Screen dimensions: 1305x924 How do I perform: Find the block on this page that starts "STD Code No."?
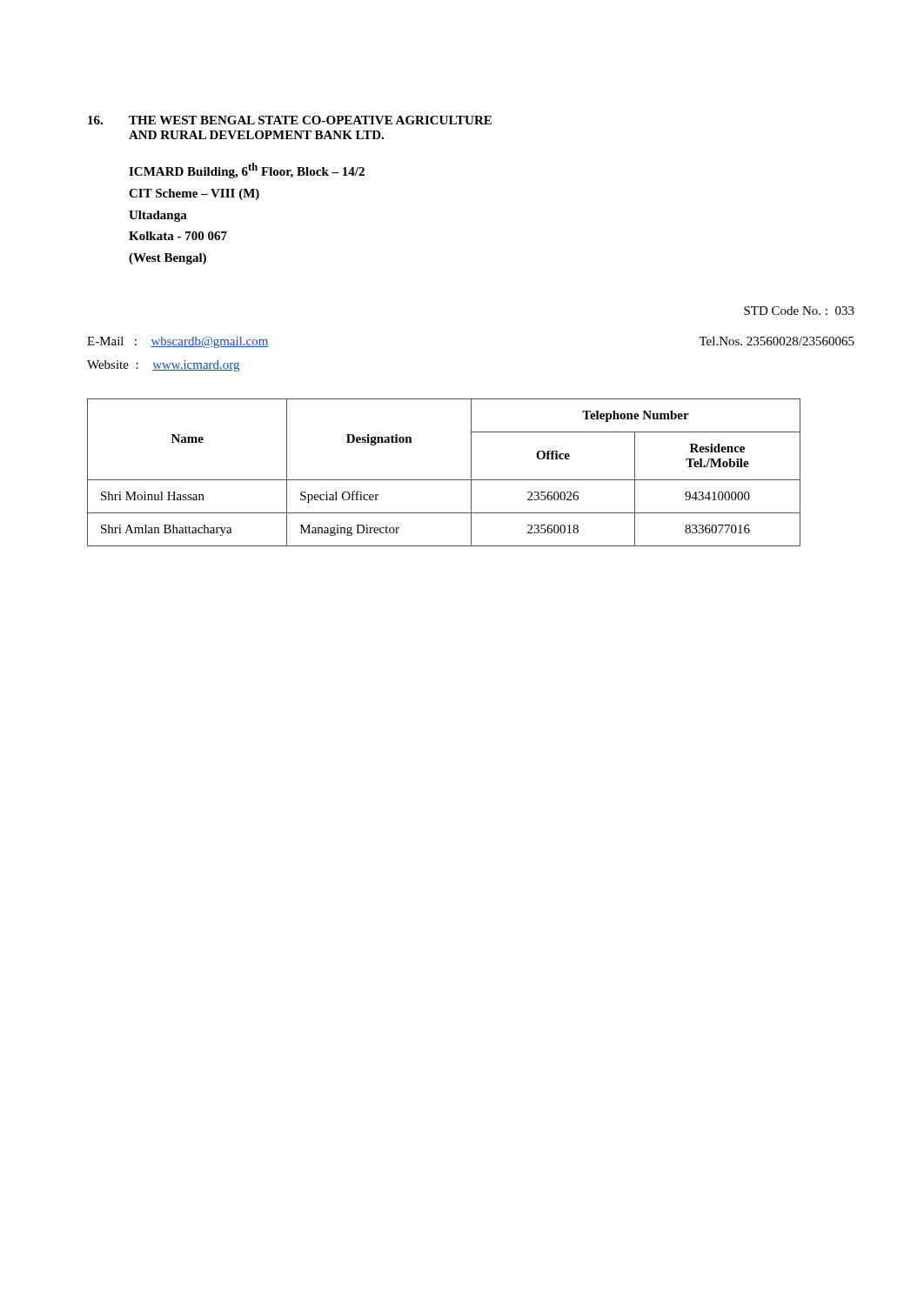point(799,310)
